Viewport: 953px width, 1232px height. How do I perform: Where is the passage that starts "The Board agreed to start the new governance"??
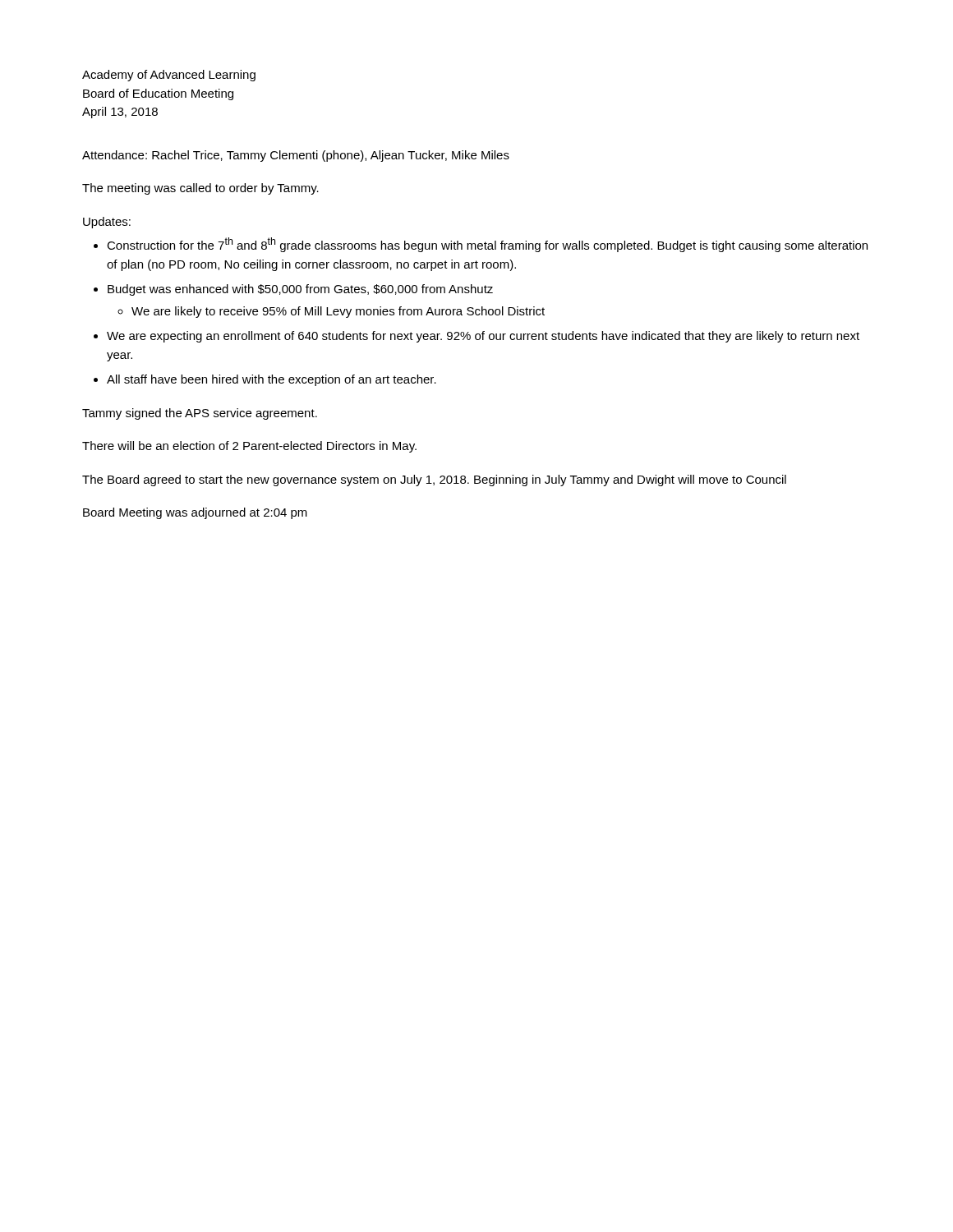click(x=434, y=479)
